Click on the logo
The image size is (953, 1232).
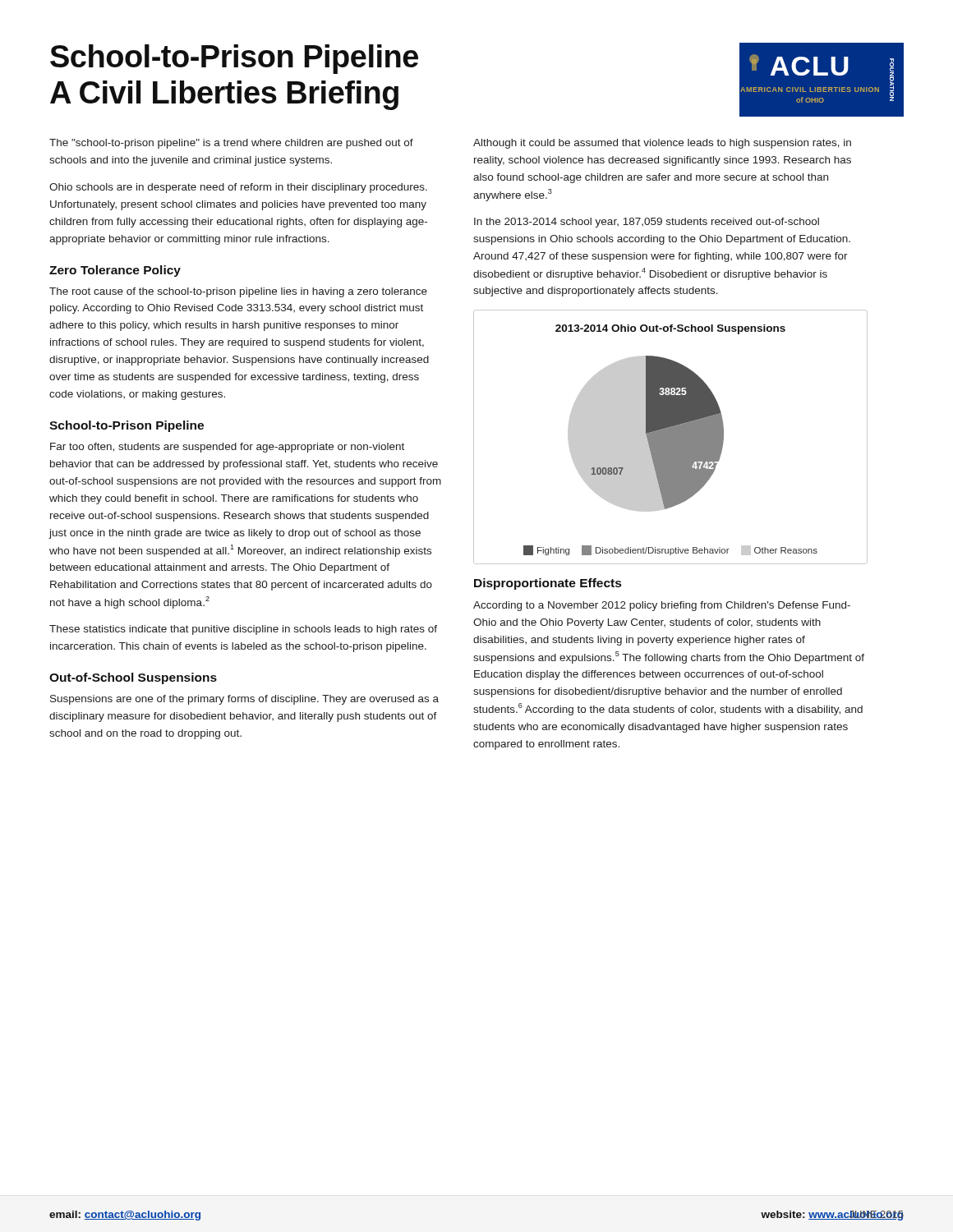822,80
